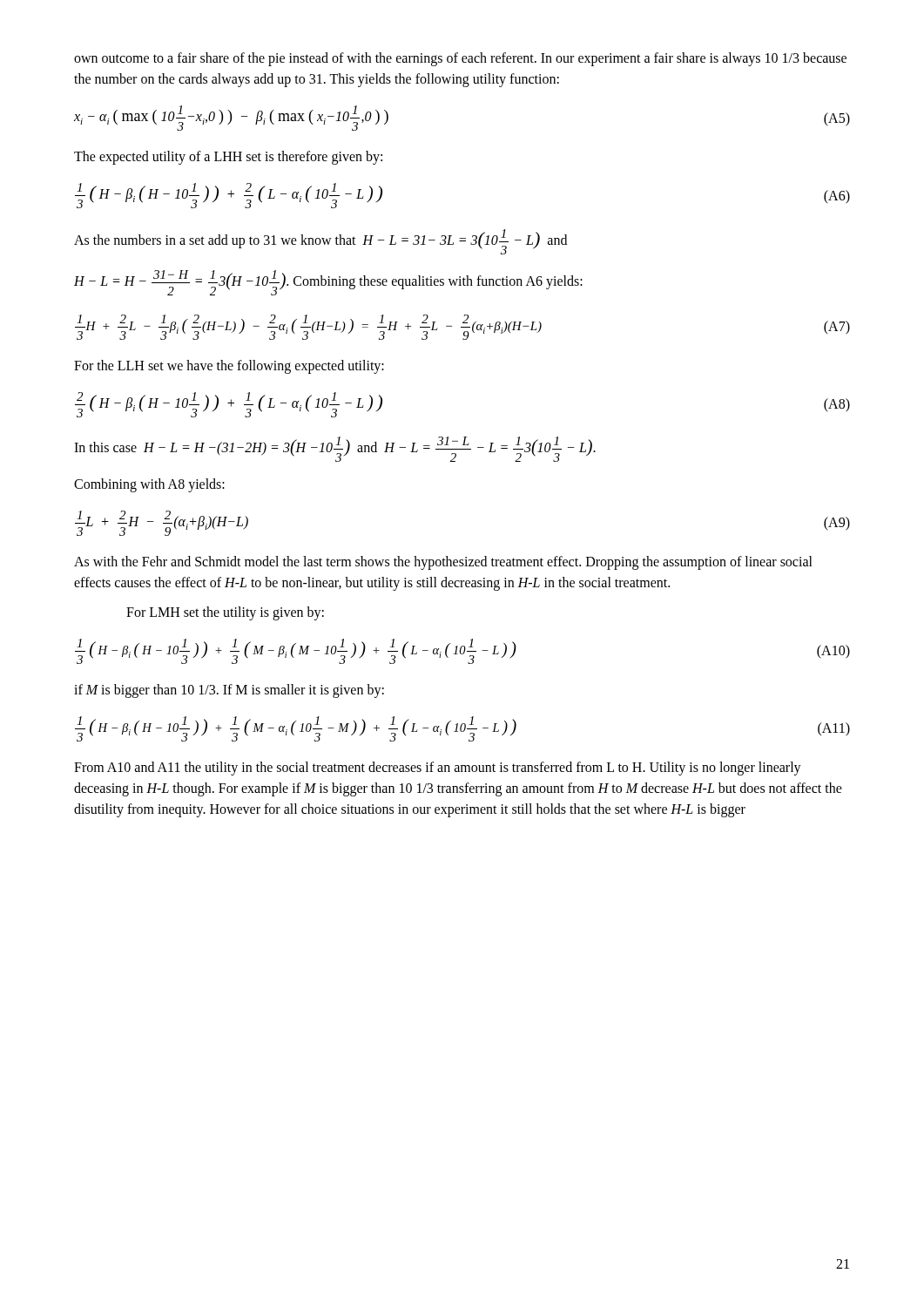Locate the region starting "For the LLH"
This screenshot has height=1307, width=924.
point(229,367)
